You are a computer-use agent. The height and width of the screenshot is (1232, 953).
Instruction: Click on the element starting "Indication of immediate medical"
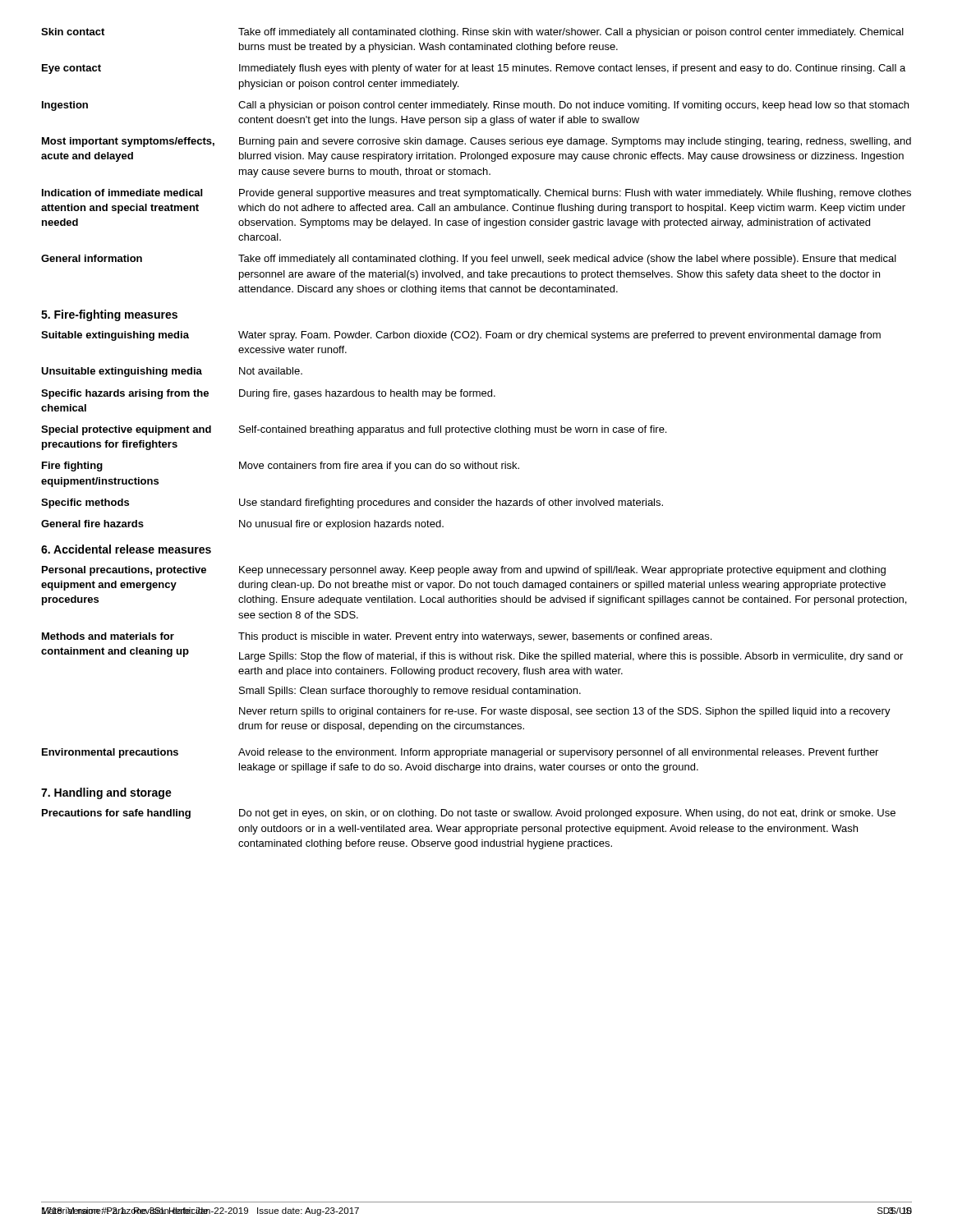[476, 215]
